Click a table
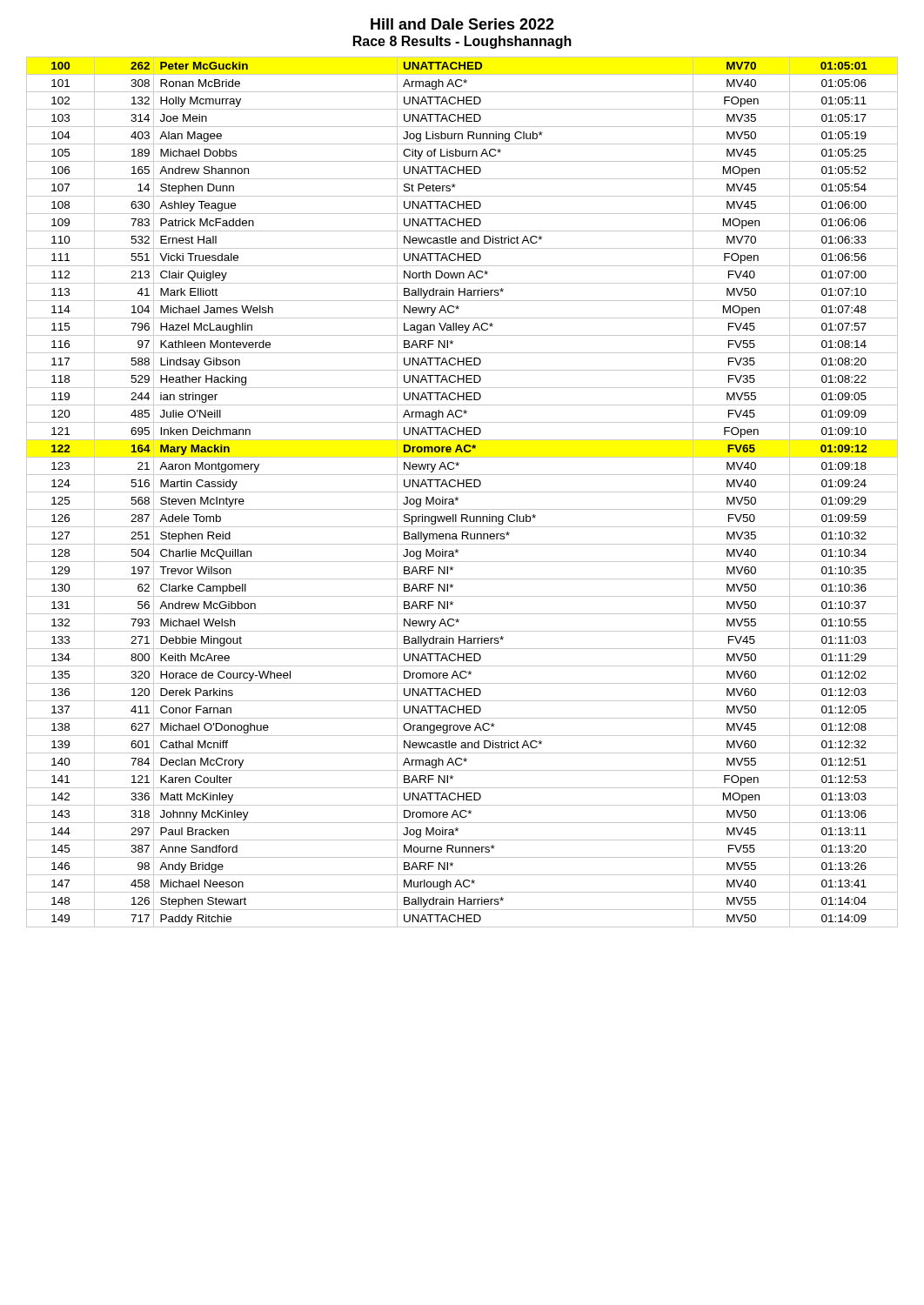 point(462,492)
